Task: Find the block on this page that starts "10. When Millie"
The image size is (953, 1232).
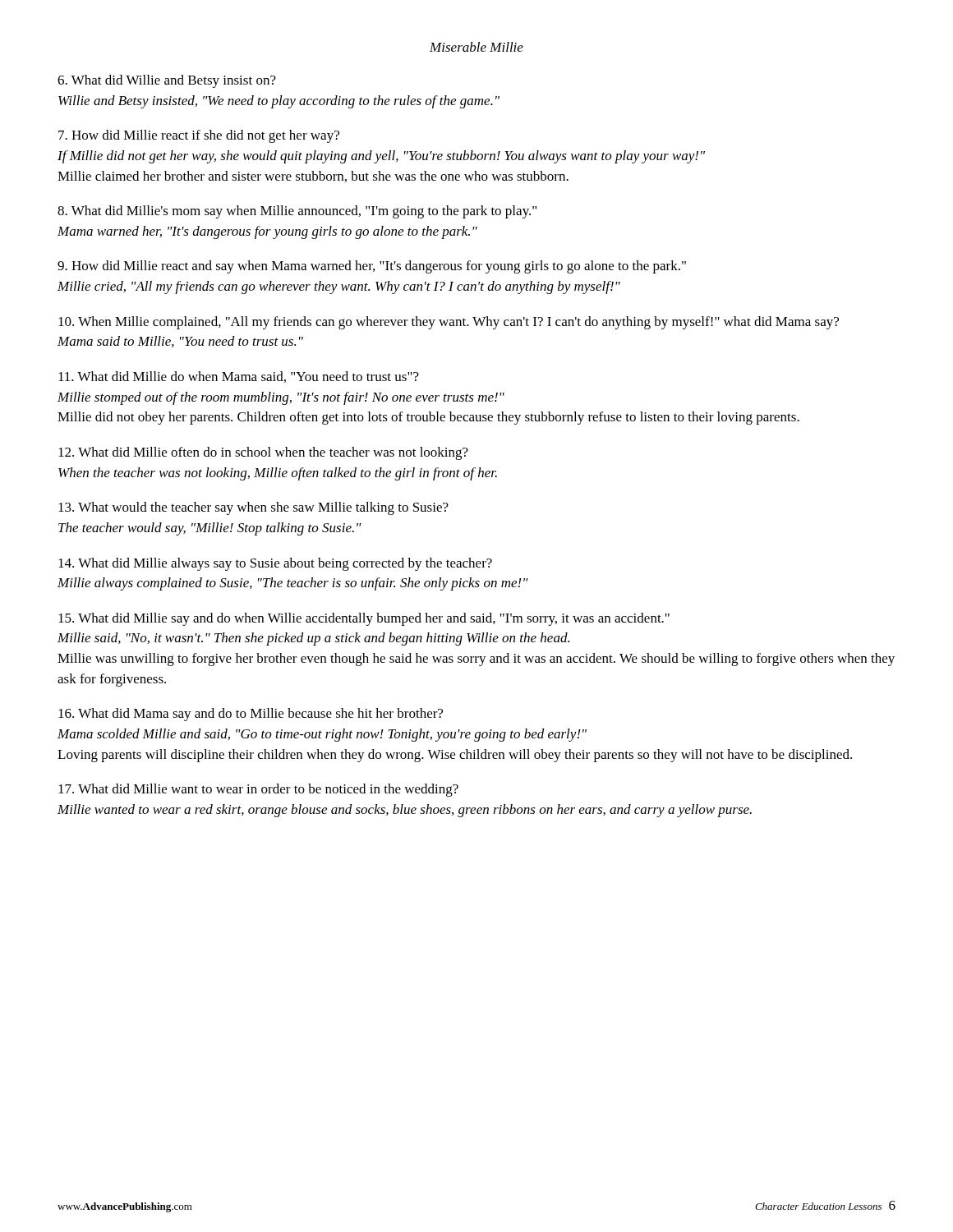Action: coord(476,332)
